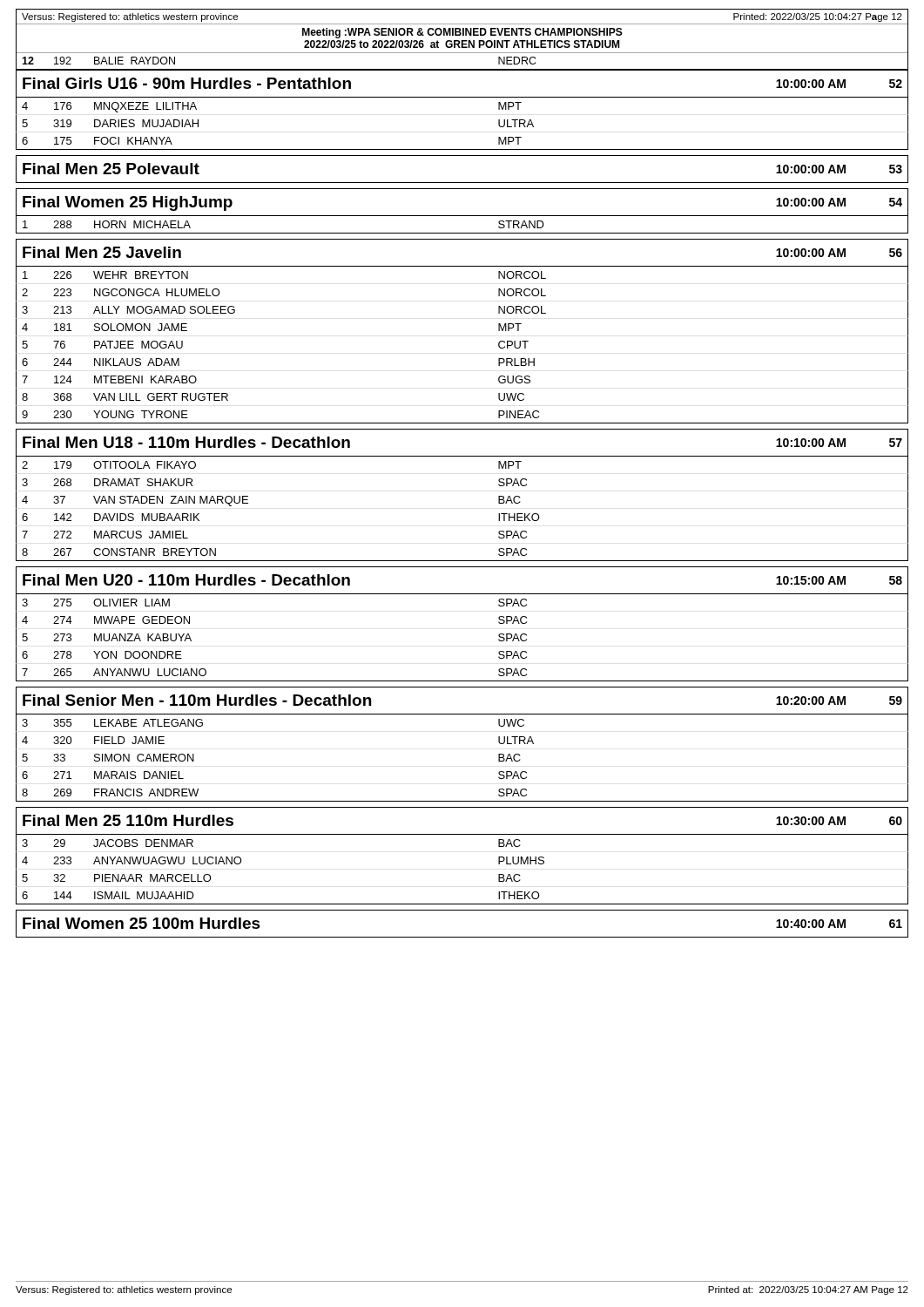This screenshot has width=924, height=1307.
Task: Point to the text block starting "6175 FOCI KHANYA MPT"
Action: (462, 141)
